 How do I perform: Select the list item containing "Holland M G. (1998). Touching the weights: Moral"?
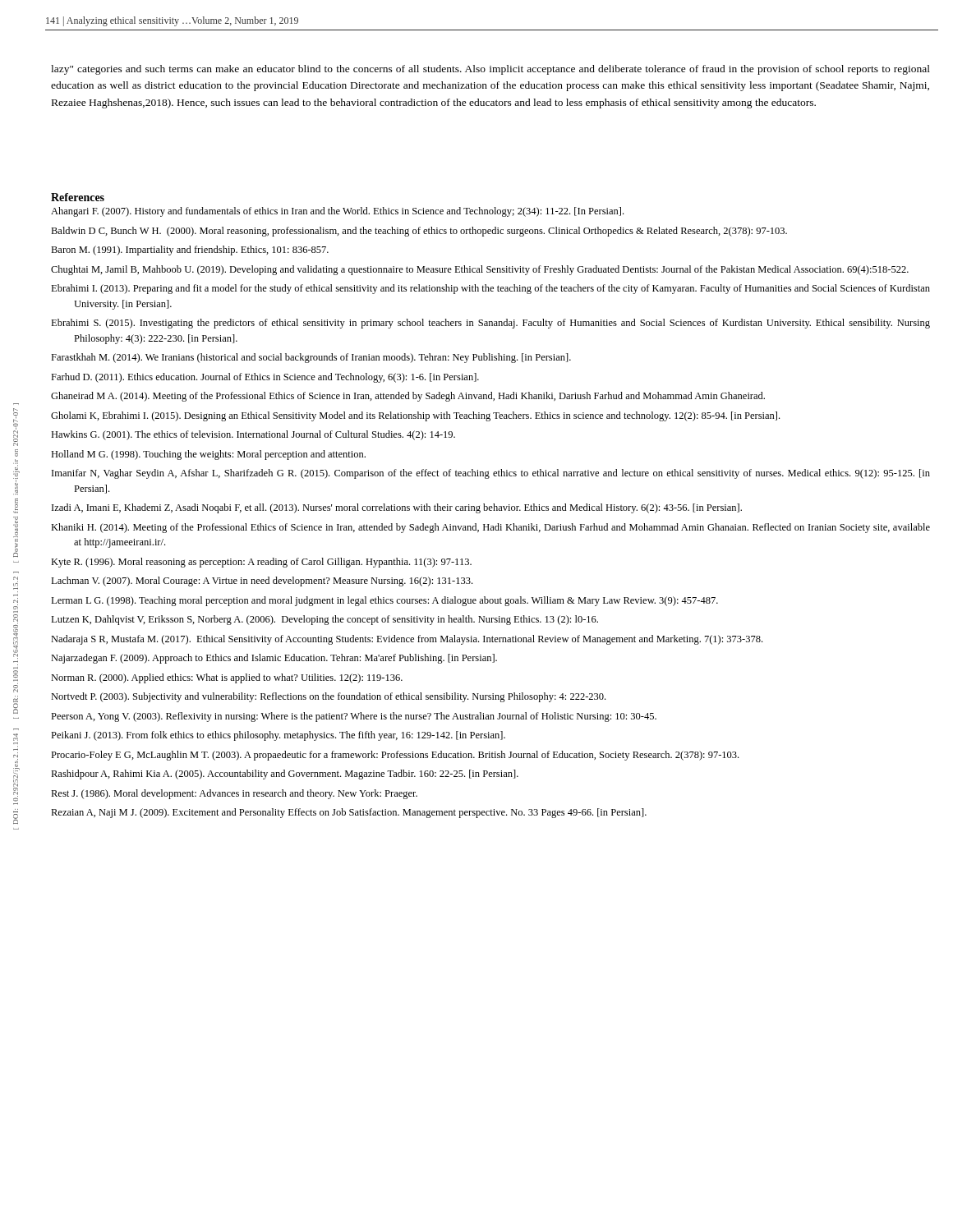click(209, 454)
